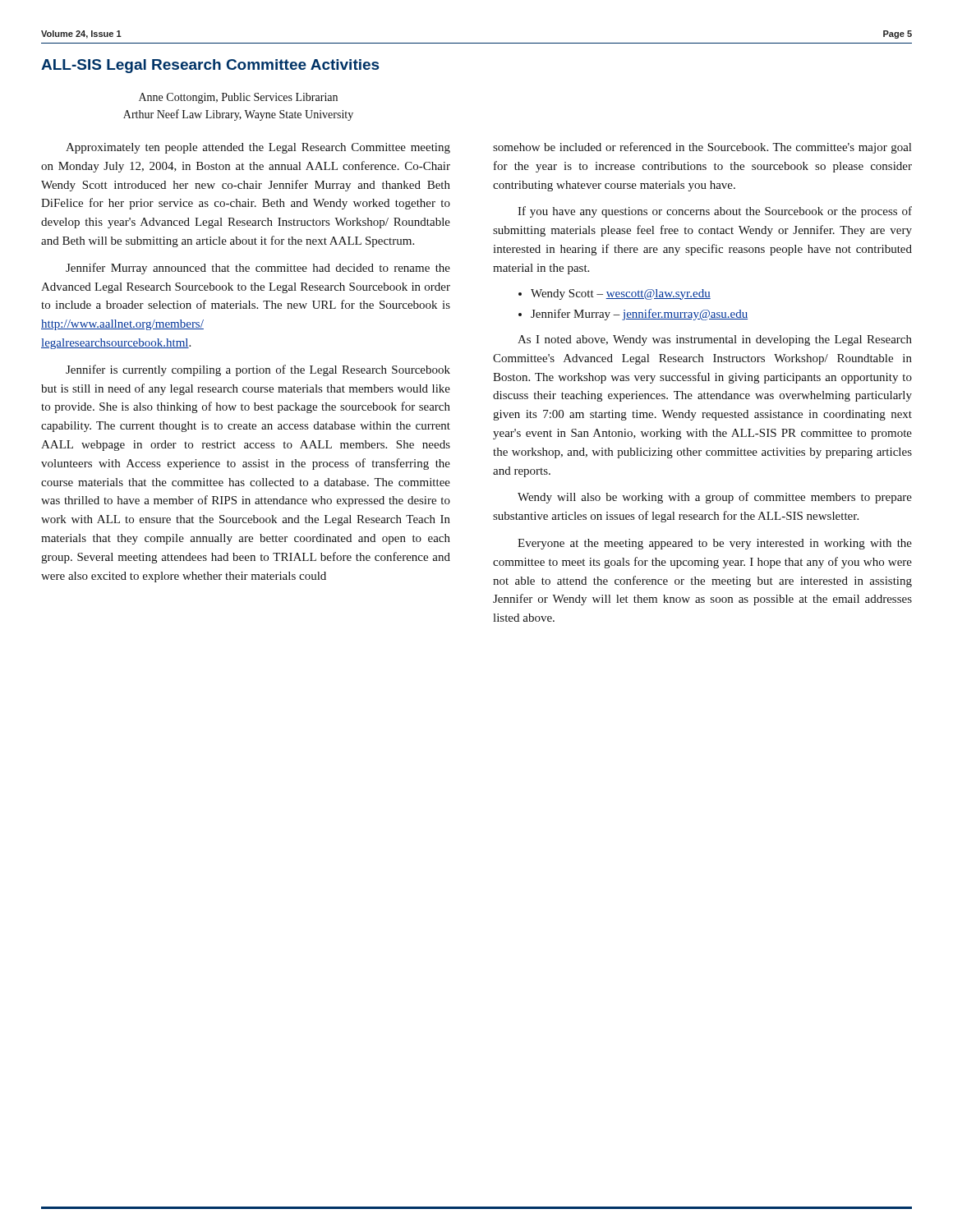Point to the block beginning "Wendy Scott – wescott@law.syr.edu"
The image size is (953, 1232).
712,304
